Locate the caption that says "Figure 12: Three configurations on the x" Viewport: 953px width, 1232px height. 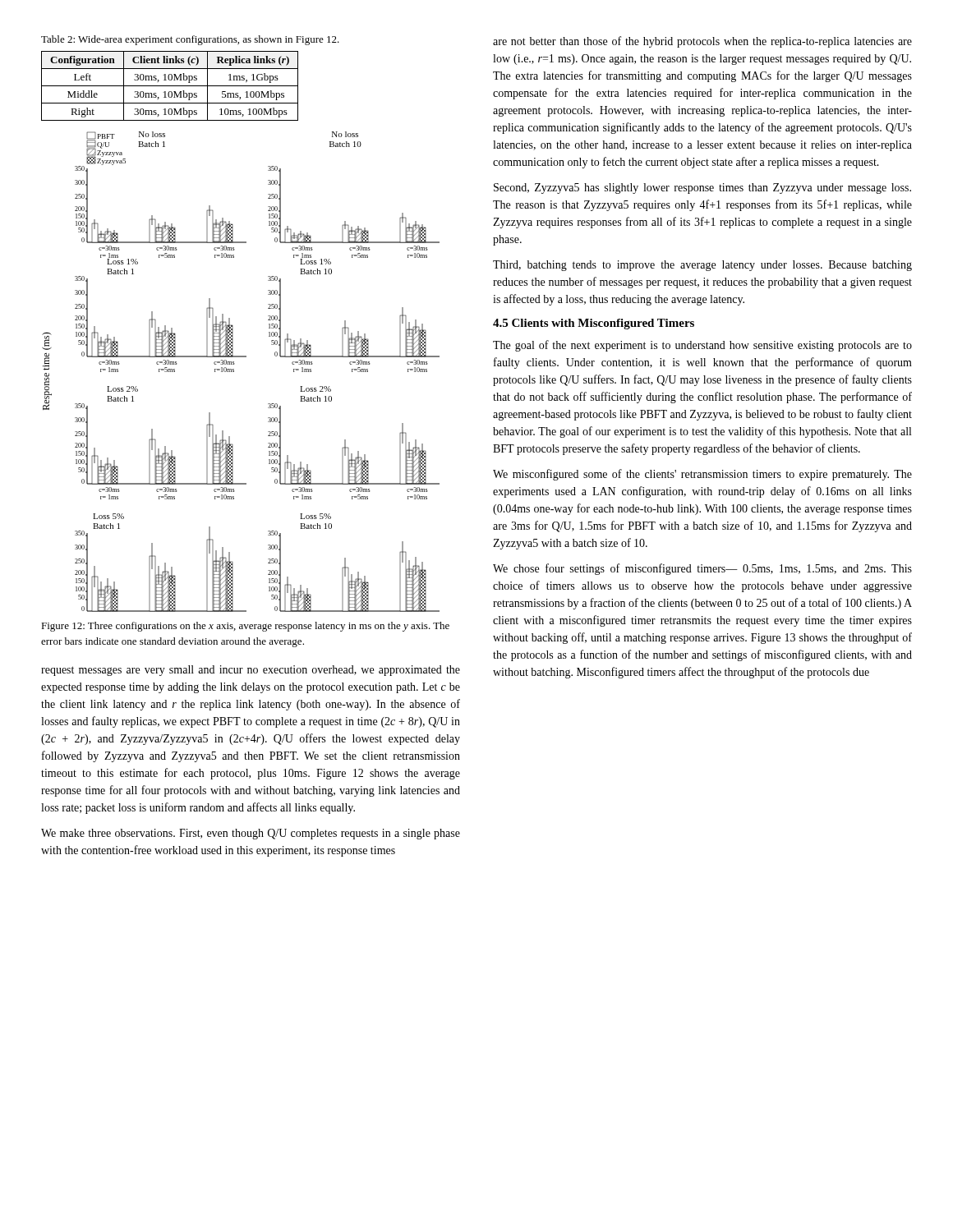[x=245, y=633]
